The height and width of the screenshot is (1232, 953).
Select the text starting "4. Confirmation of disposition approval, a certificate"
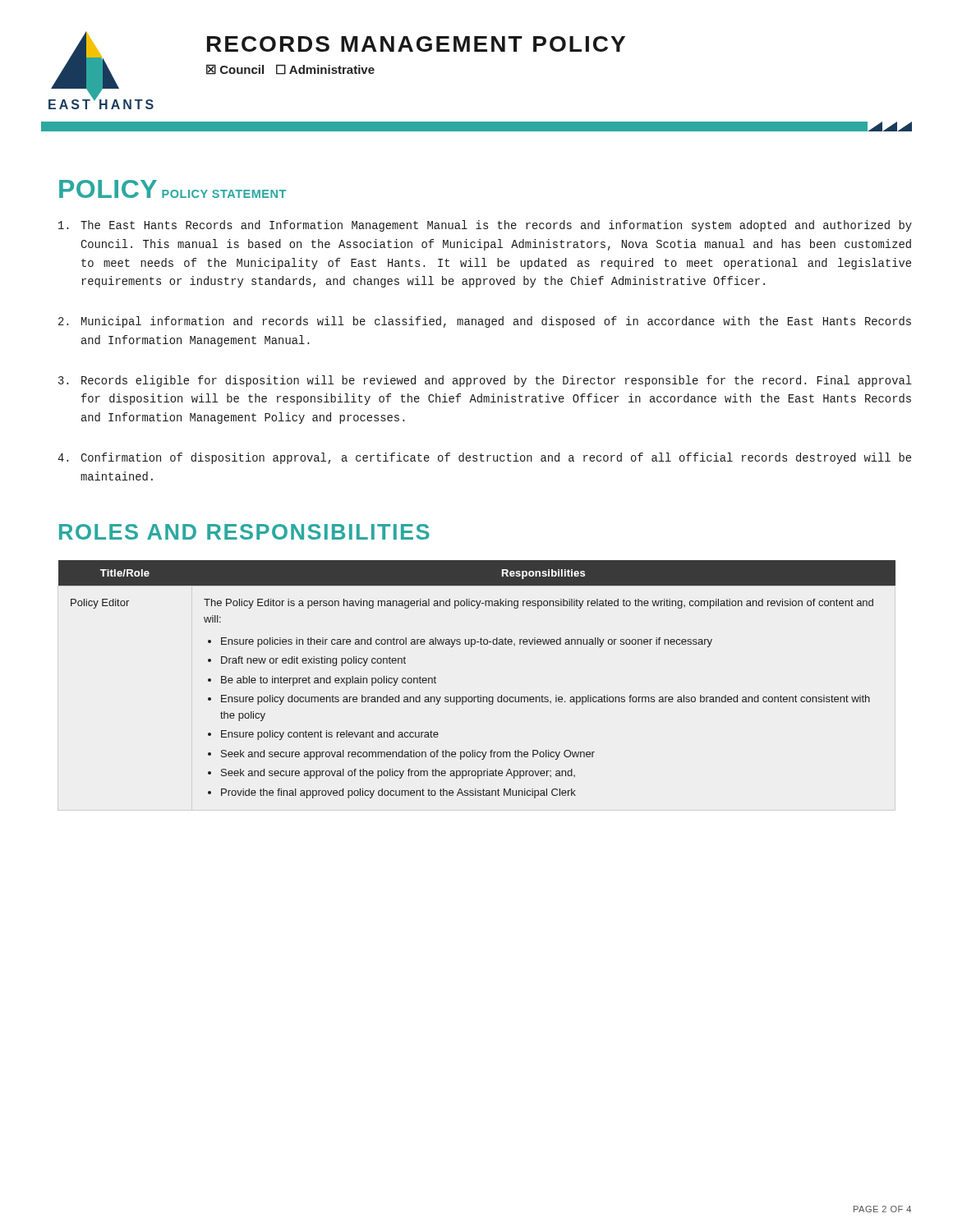tap(485, 469)
